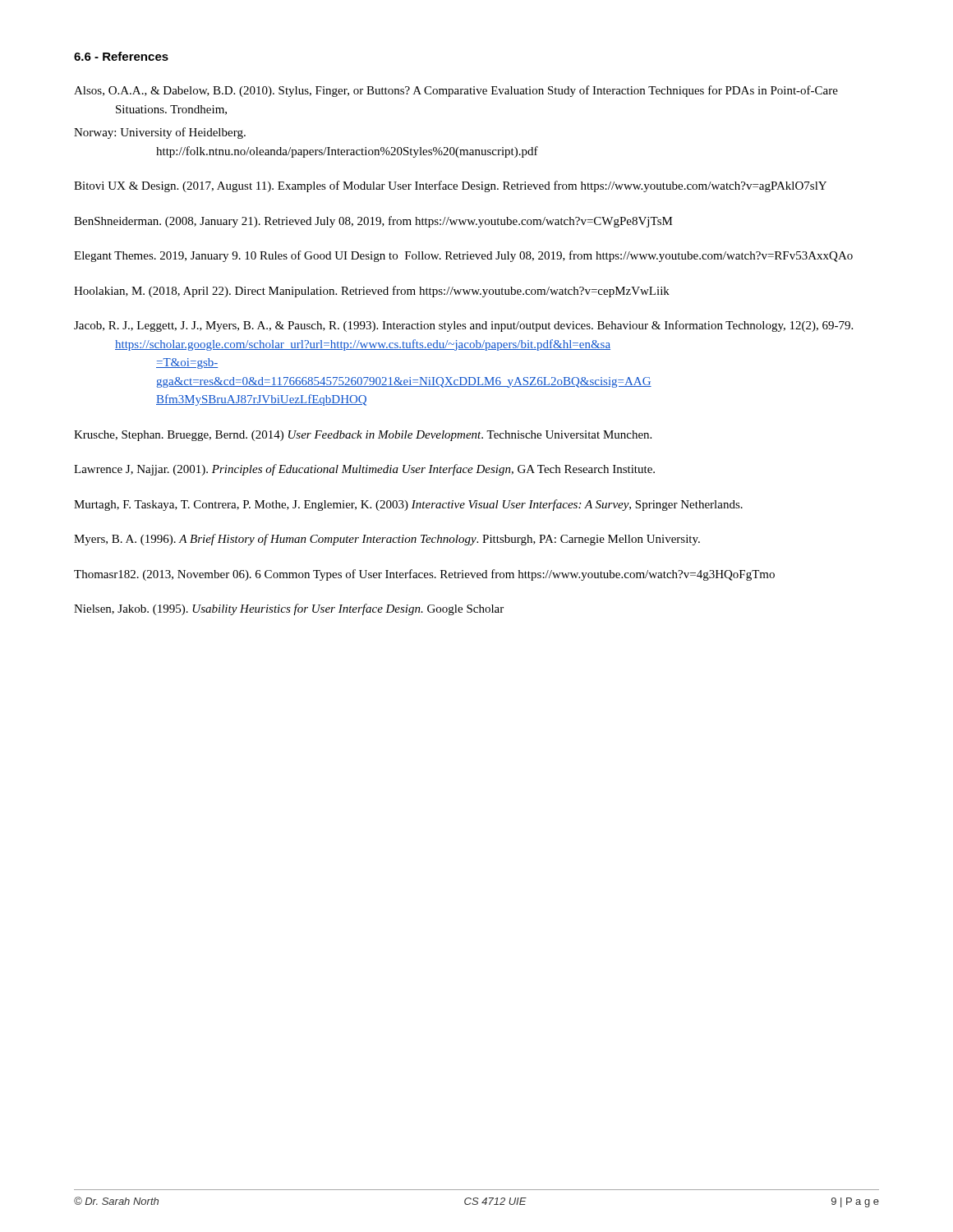The width and height of the screenshot is (953, 1232).
Task: Find the block on this page that starts "Myers, B. A."
Action: [387, 539]
